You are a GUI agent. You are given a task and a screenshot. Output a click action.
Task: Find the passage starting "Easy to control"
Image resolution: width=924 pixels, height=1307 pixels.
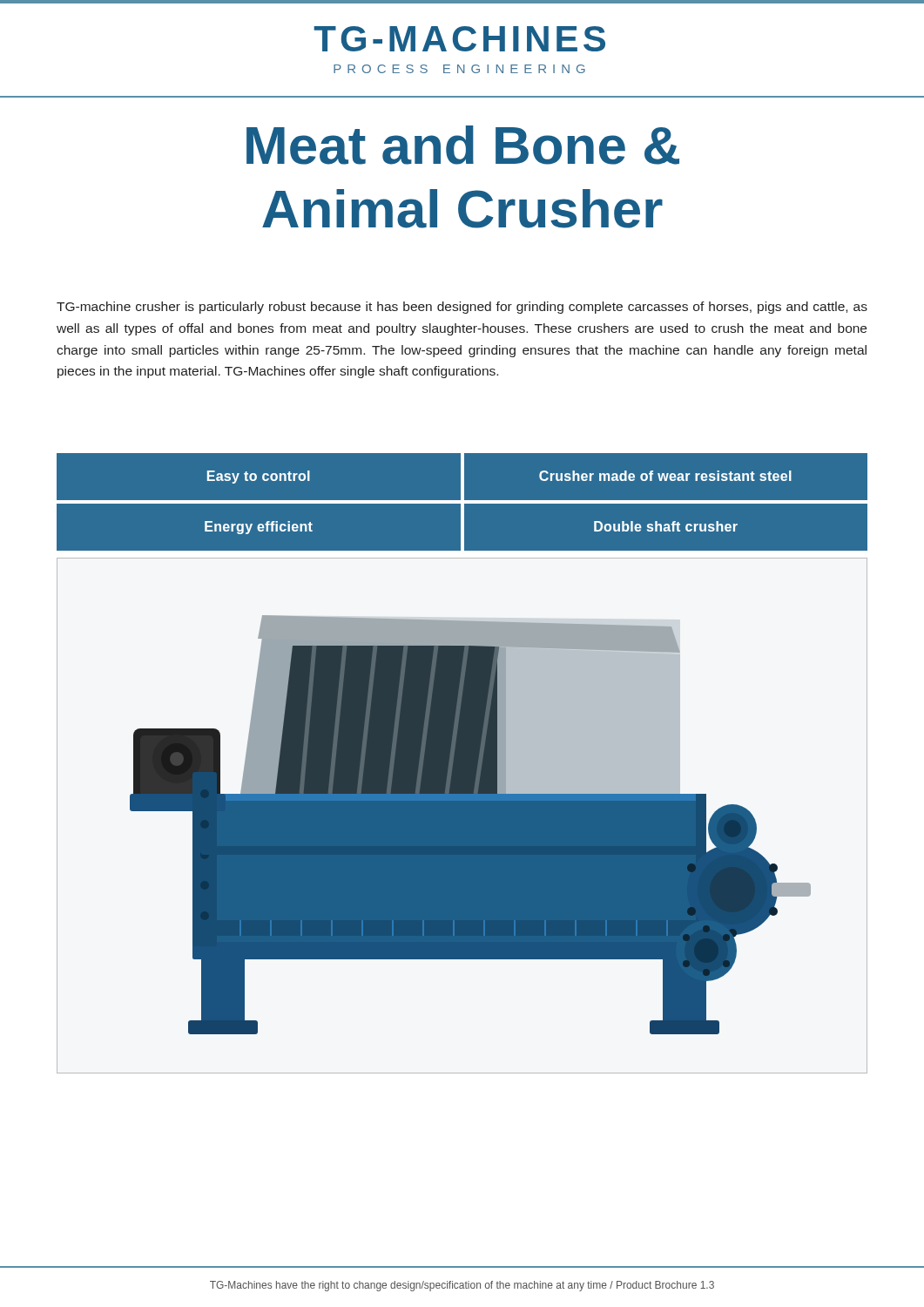point(258,476)
